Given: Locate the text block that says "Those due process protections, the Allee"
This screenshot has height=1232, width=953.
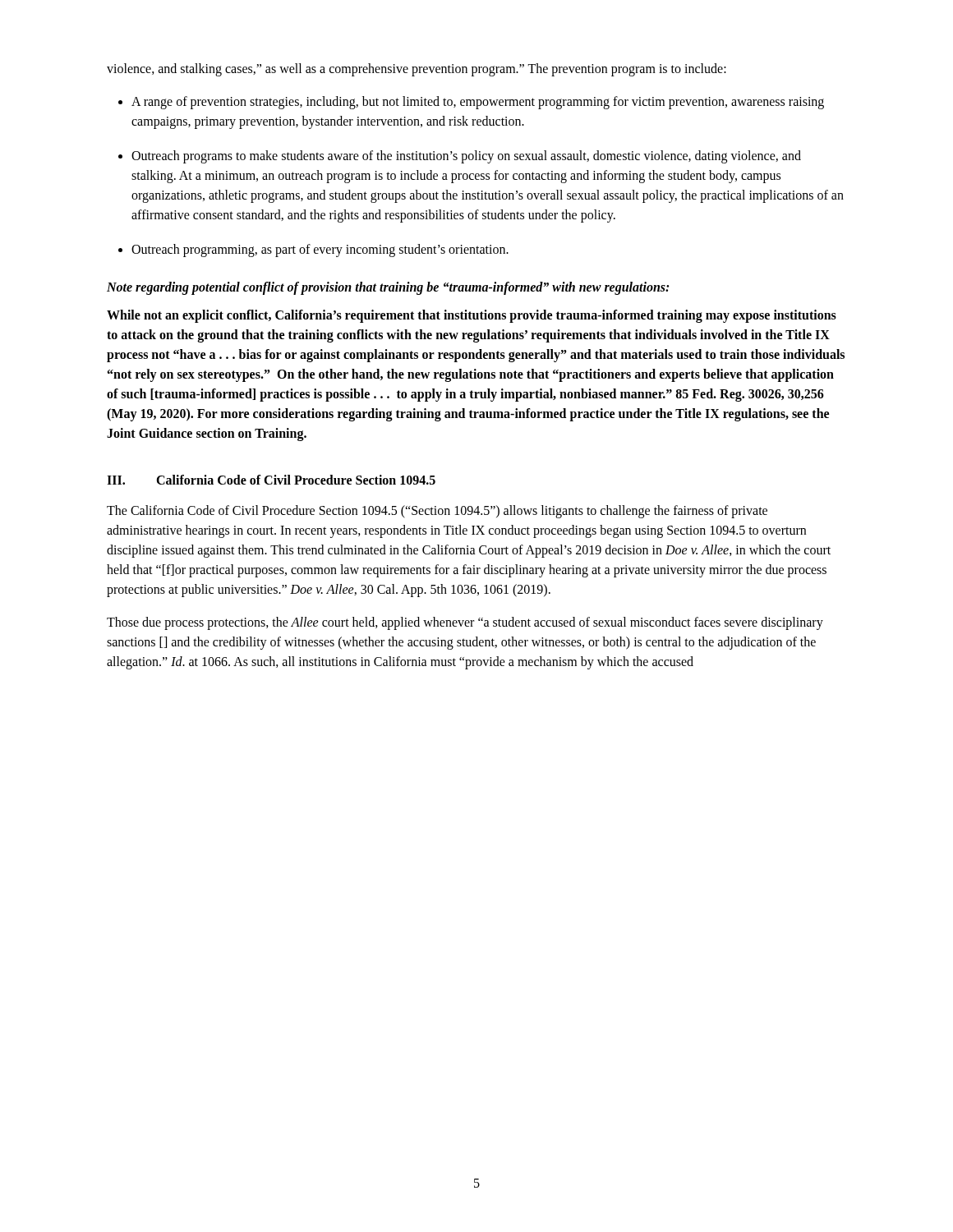Looking at the screenshot, I should [x=465, y=642].
